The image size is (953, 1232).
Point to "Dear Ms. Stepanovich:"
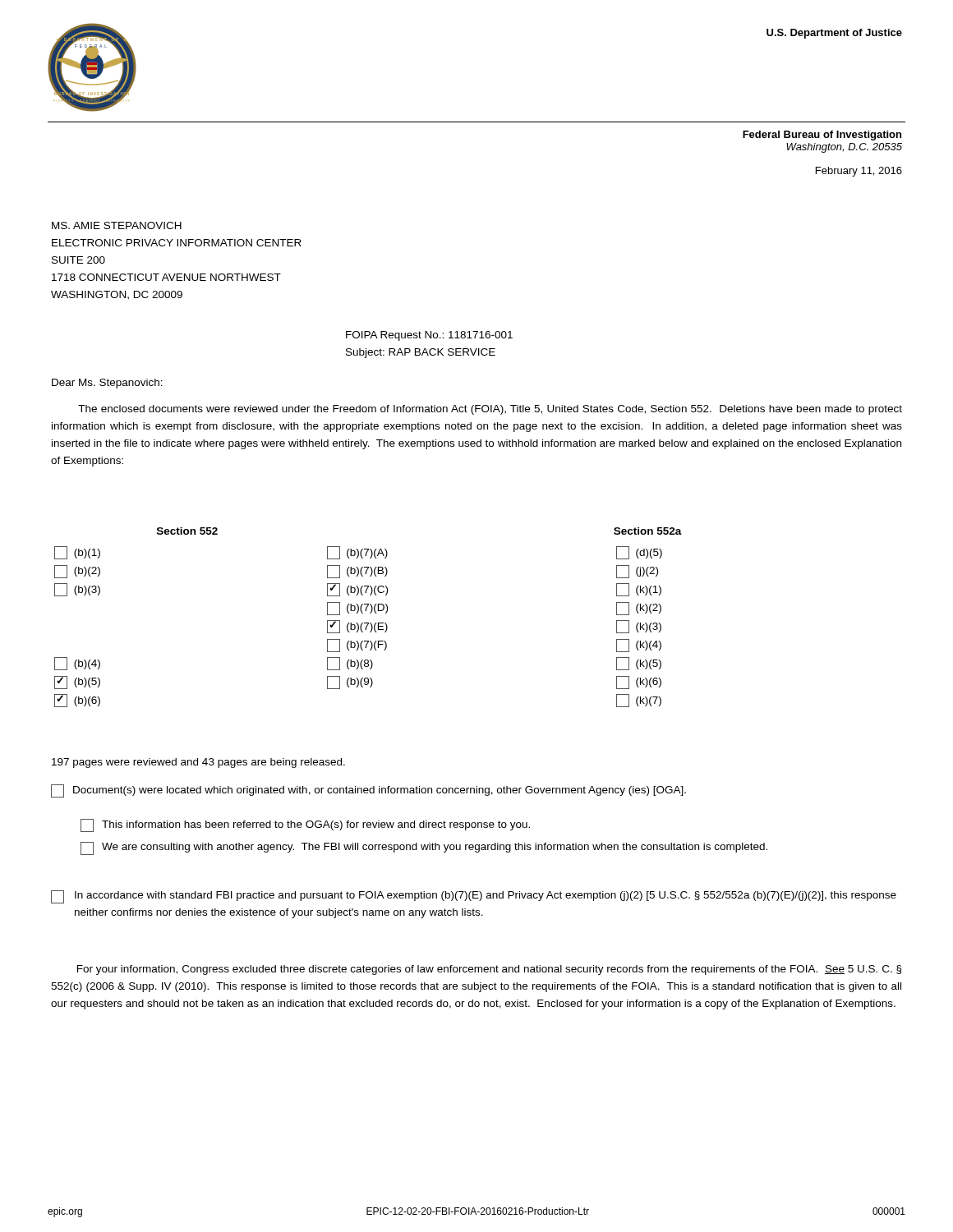[x=107, y=382]
